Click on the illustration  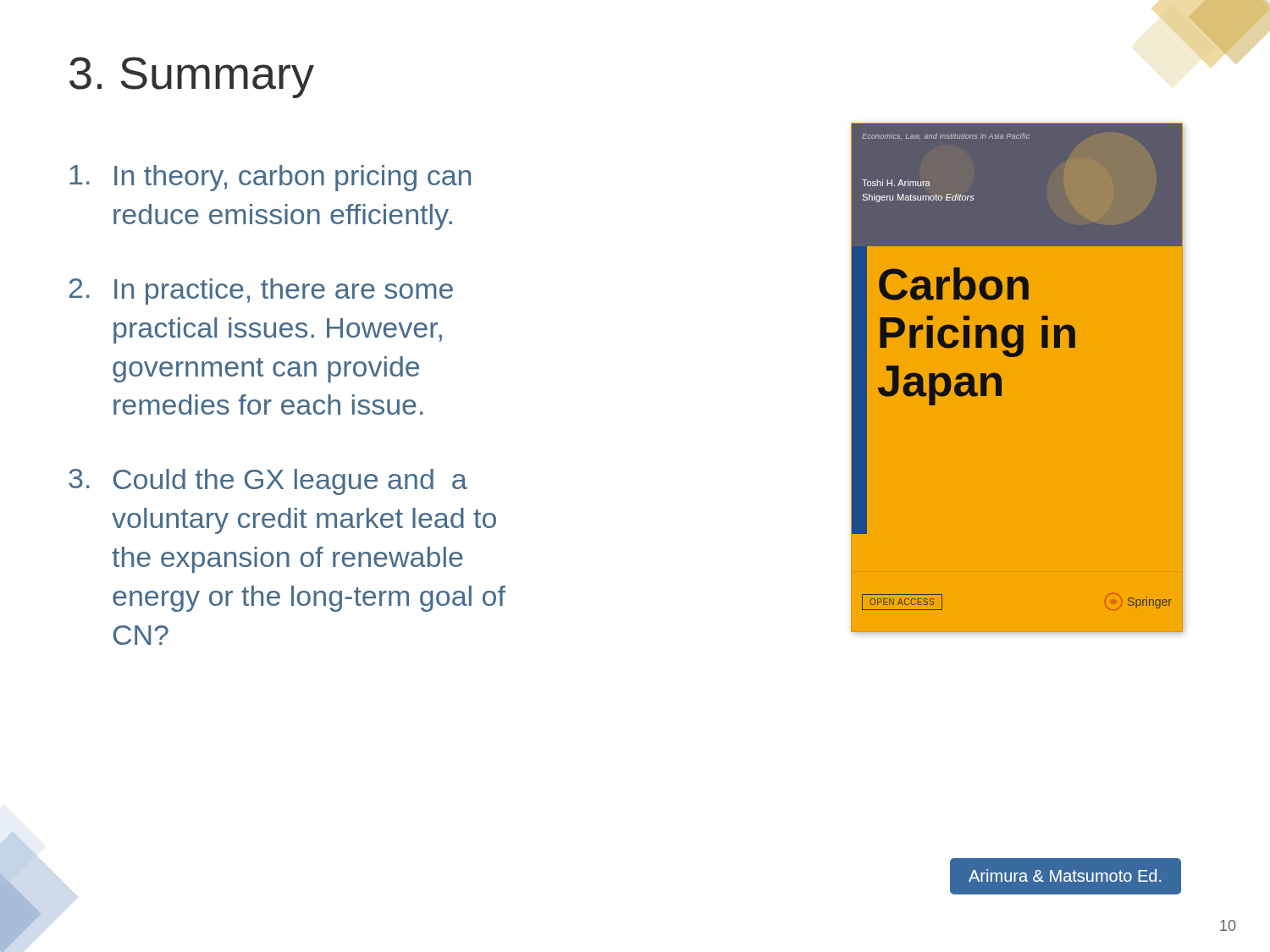pyautogui.click(x=1016, y=377)
